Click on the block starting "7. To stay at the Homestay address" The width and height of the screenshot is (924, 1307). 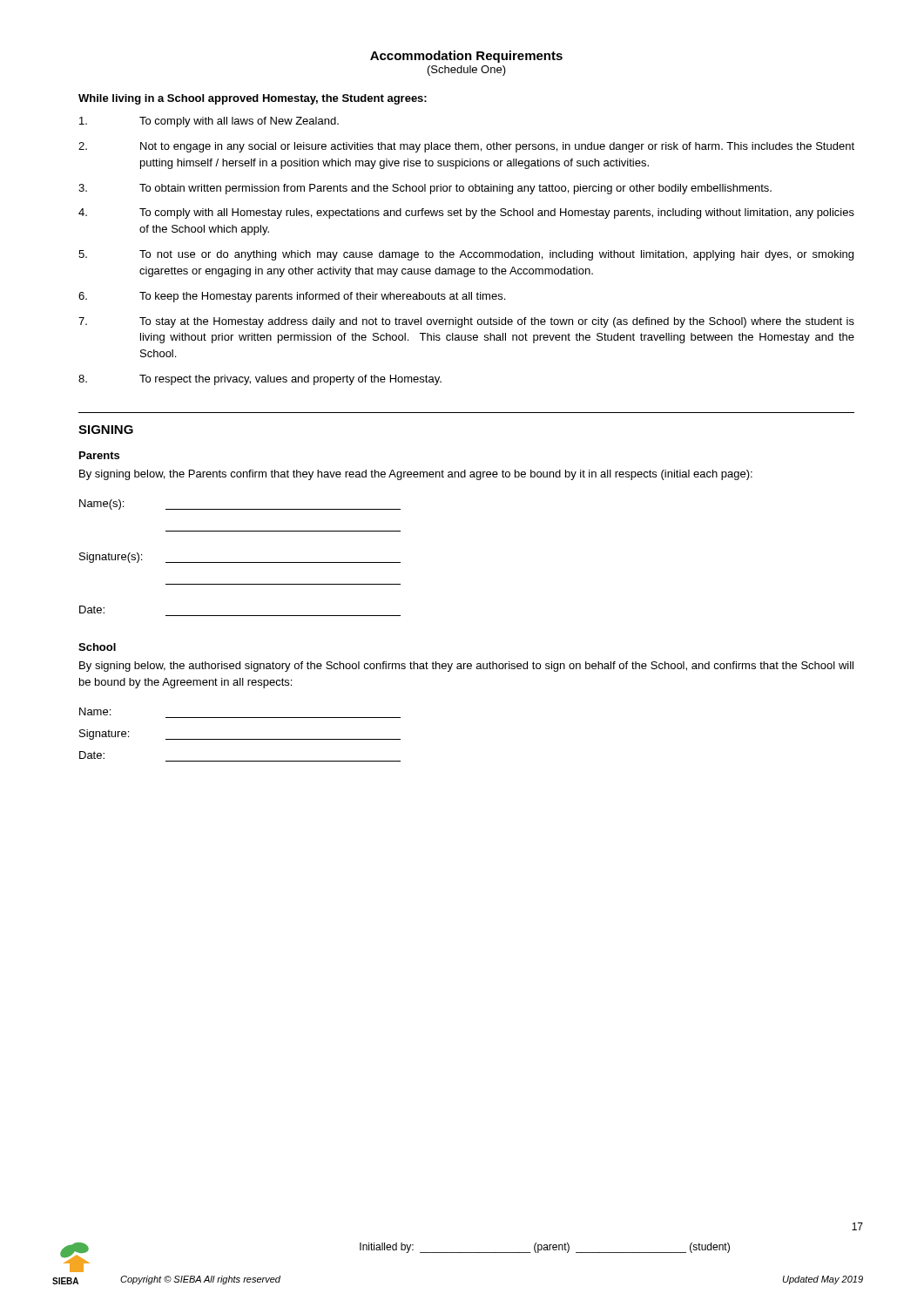[x=466, y=338]
